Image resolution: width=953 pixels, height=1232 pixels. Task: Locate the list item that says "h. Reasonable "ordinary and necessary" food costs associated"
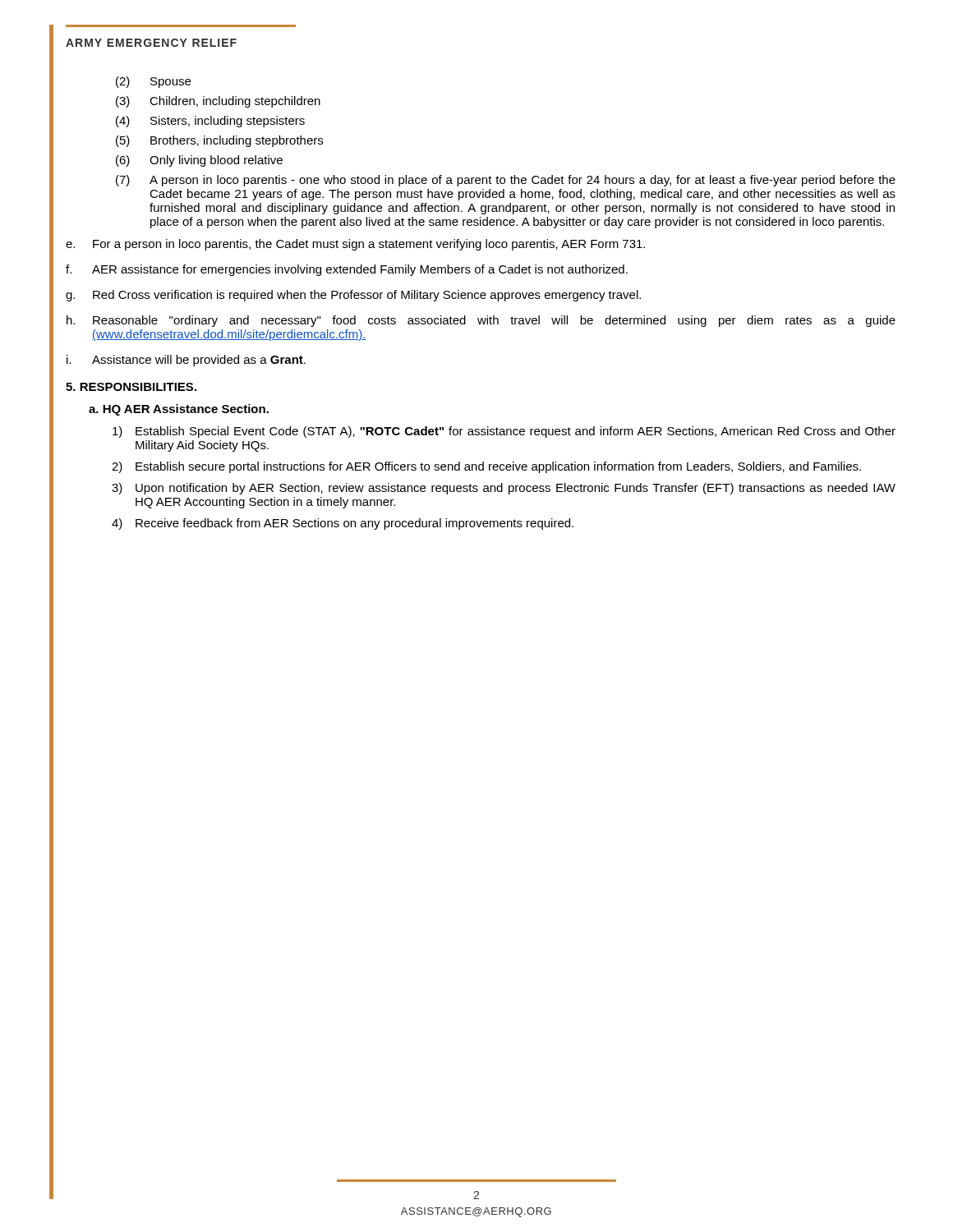tap(481, 327)
